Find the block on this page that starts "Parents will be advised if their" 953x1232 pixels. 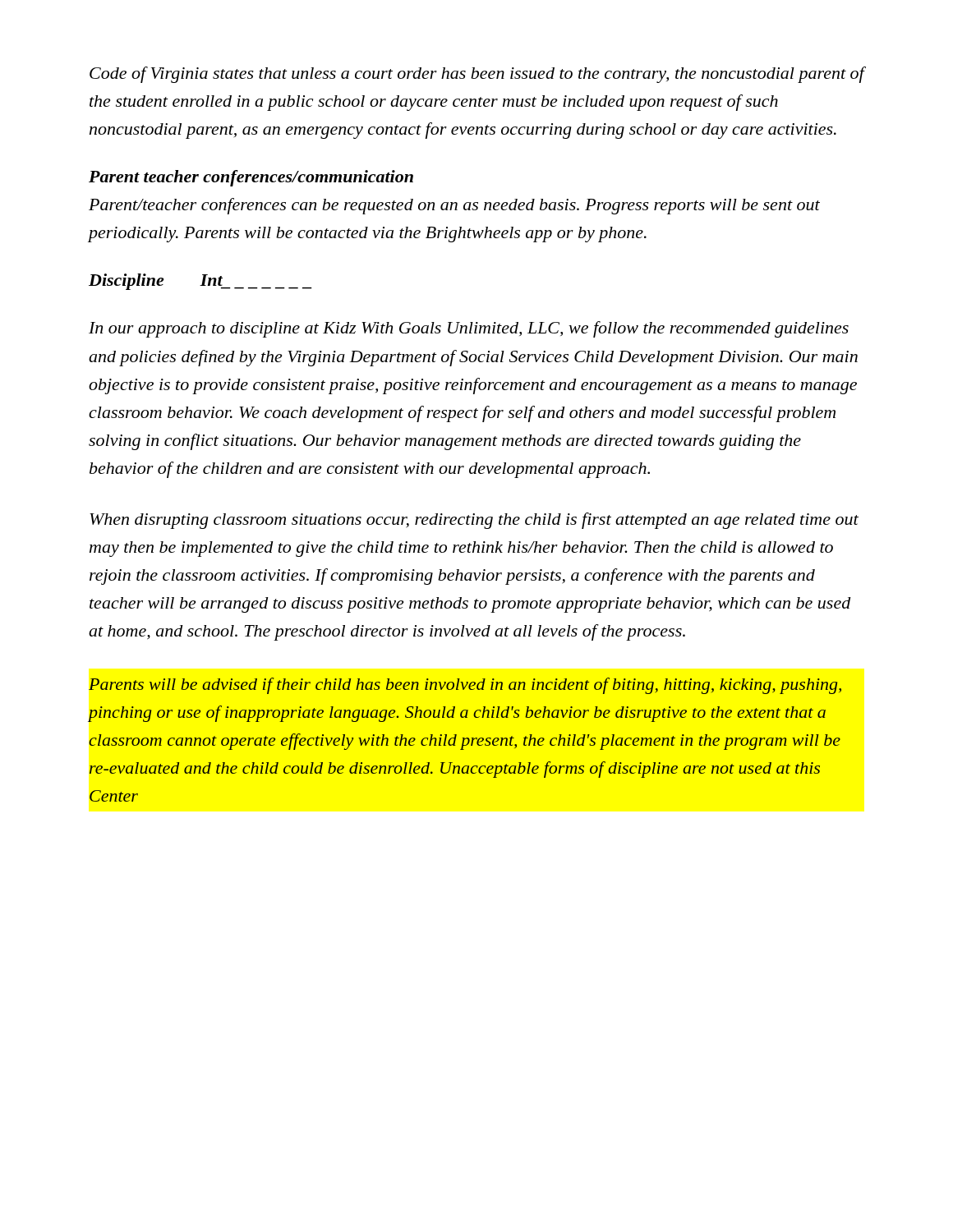[x=466, y=739]
